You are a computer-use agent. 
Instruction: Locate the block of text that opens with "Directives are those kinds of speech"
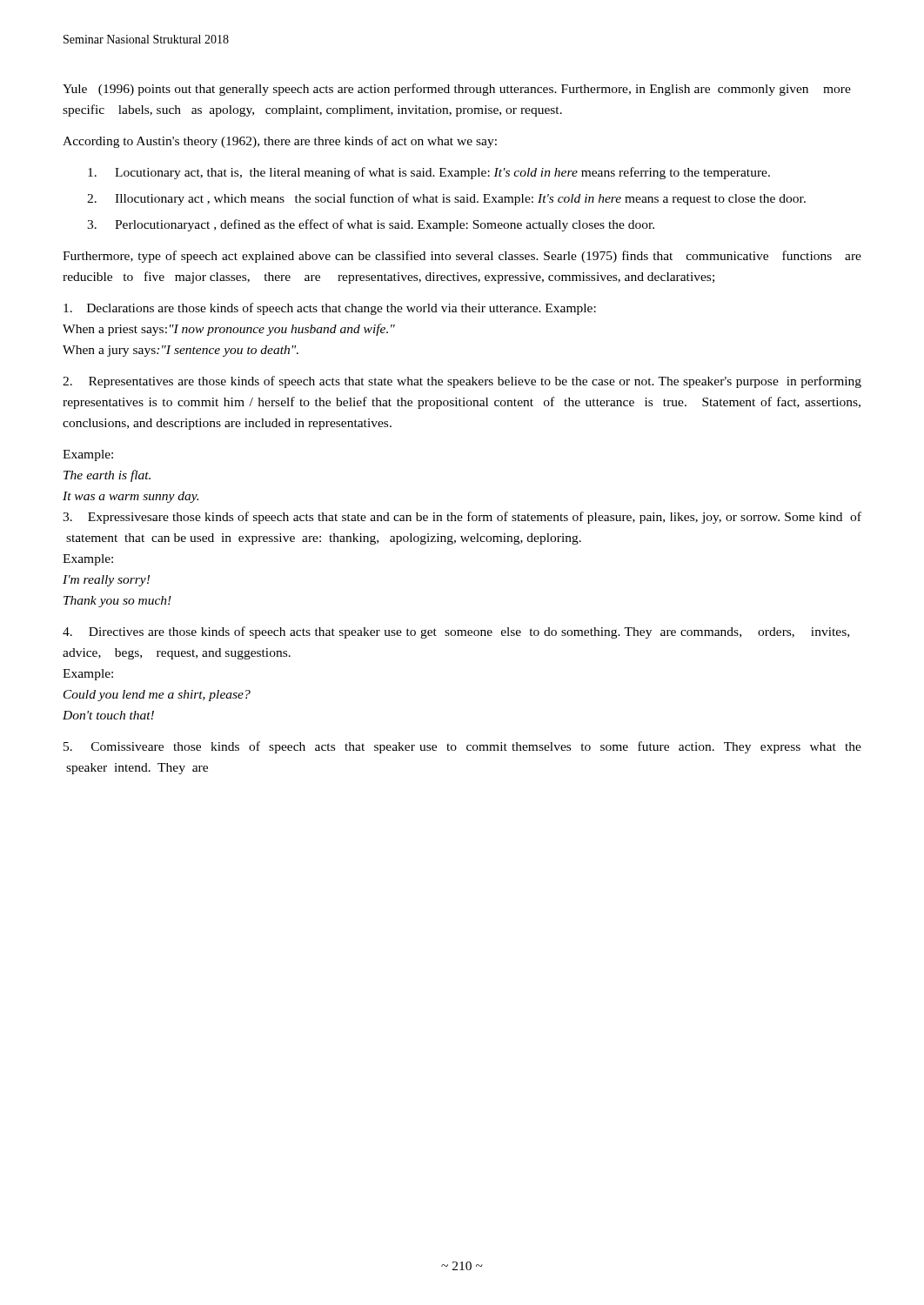point(456,632)
